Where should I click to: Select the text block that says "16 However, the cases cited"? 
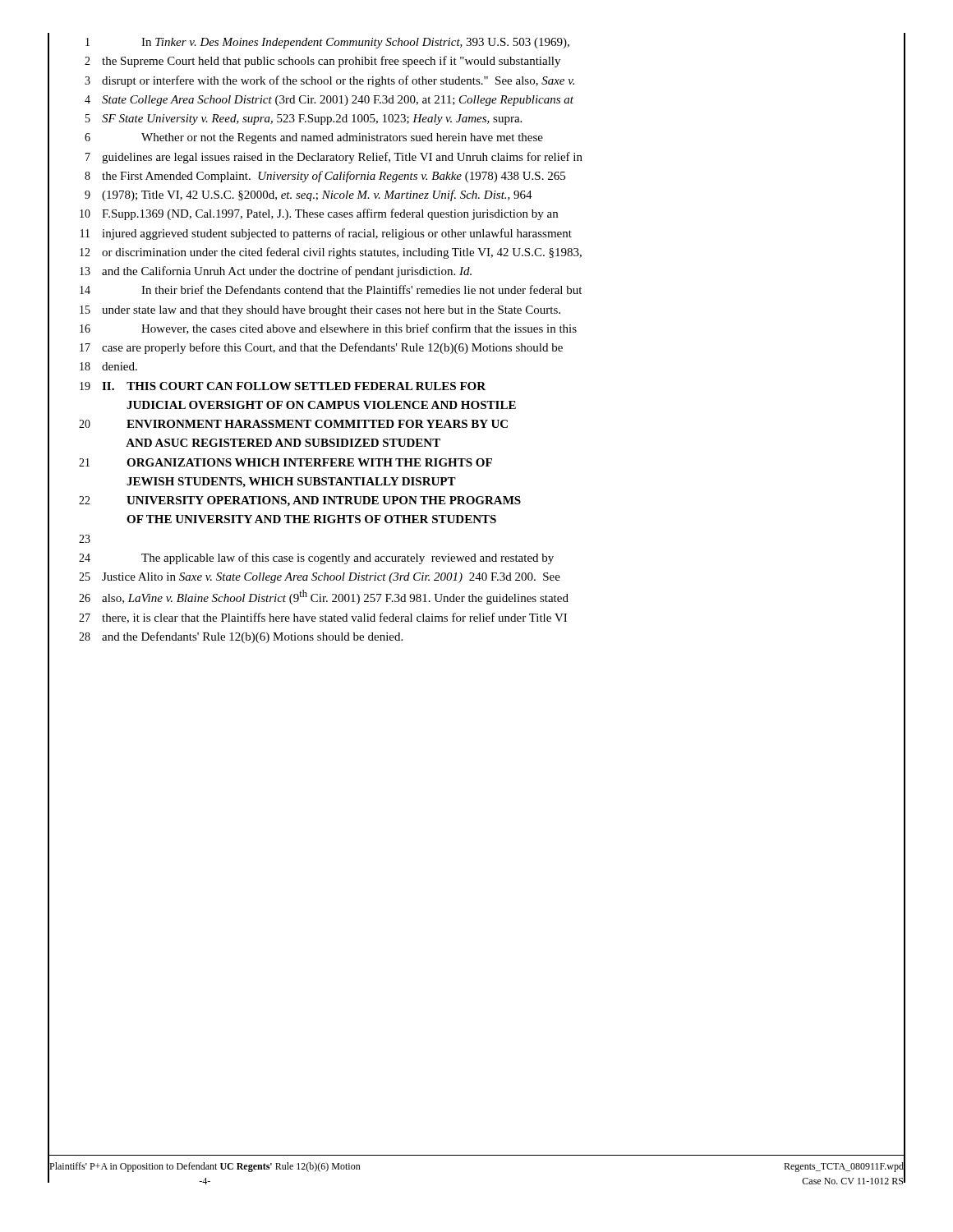pos(476,348)
